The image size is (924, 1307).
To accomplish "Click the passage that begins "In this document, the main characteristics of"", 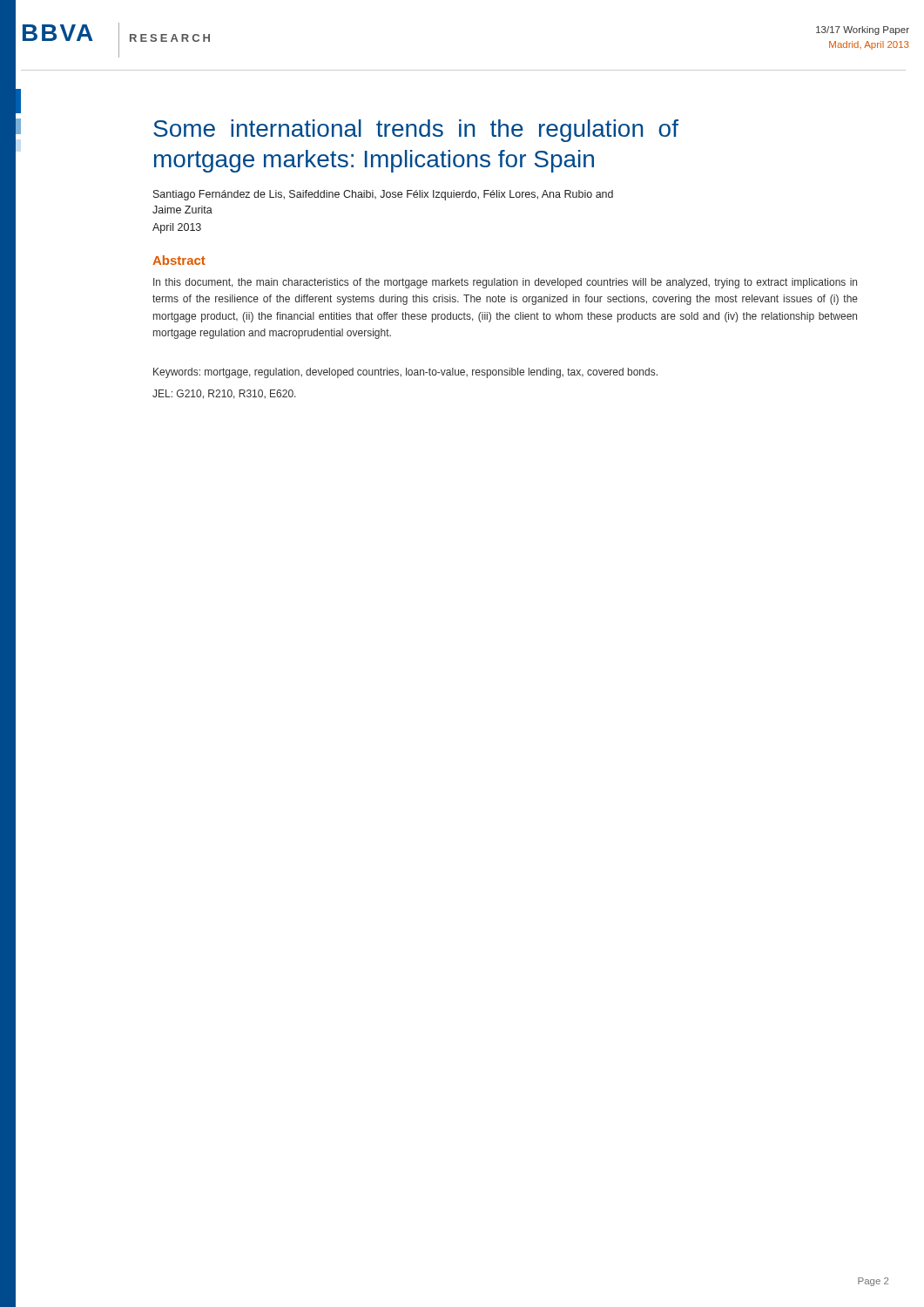I will click(505, 308).
